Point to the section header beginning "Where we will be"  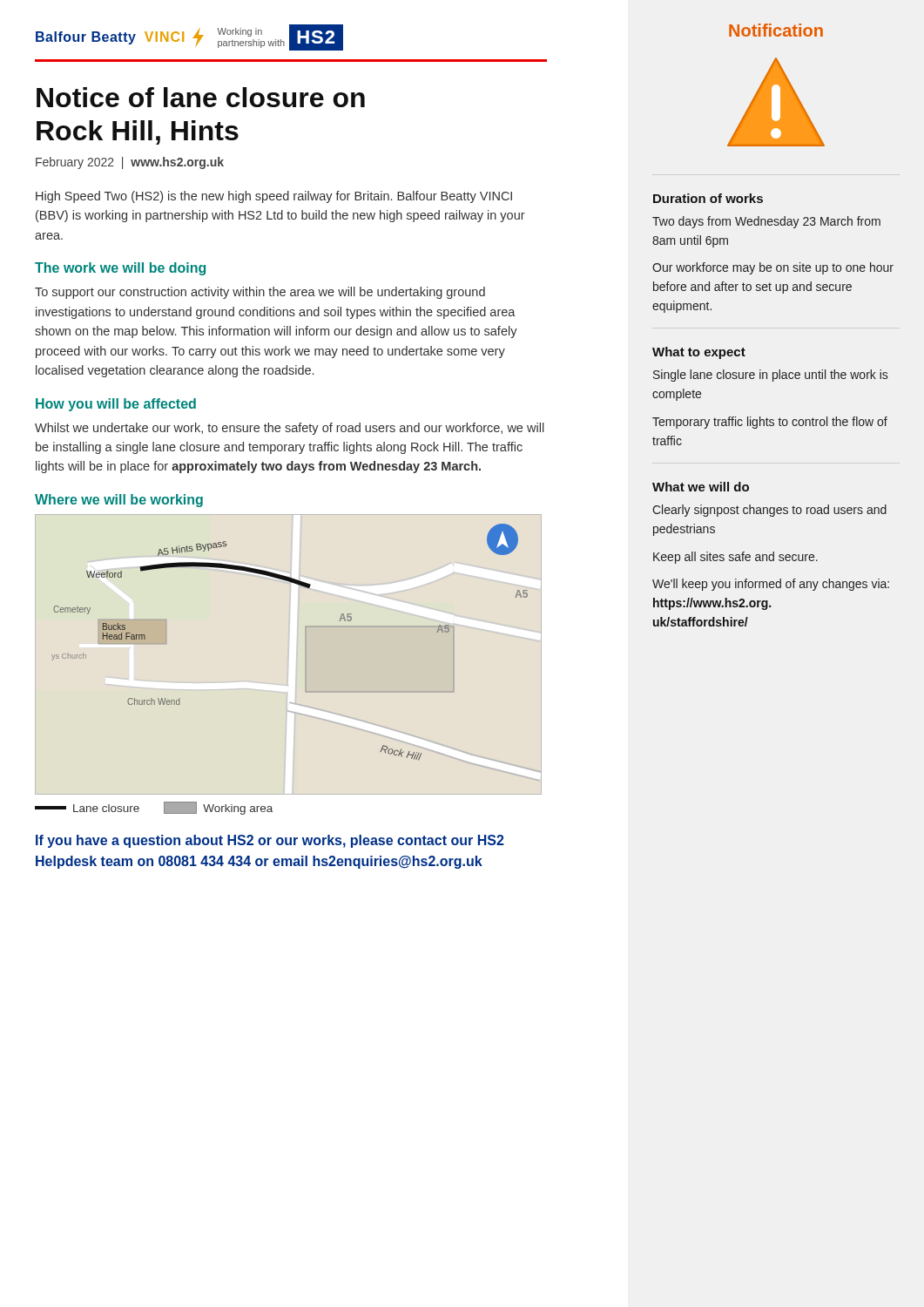click(x=119, y=500)
